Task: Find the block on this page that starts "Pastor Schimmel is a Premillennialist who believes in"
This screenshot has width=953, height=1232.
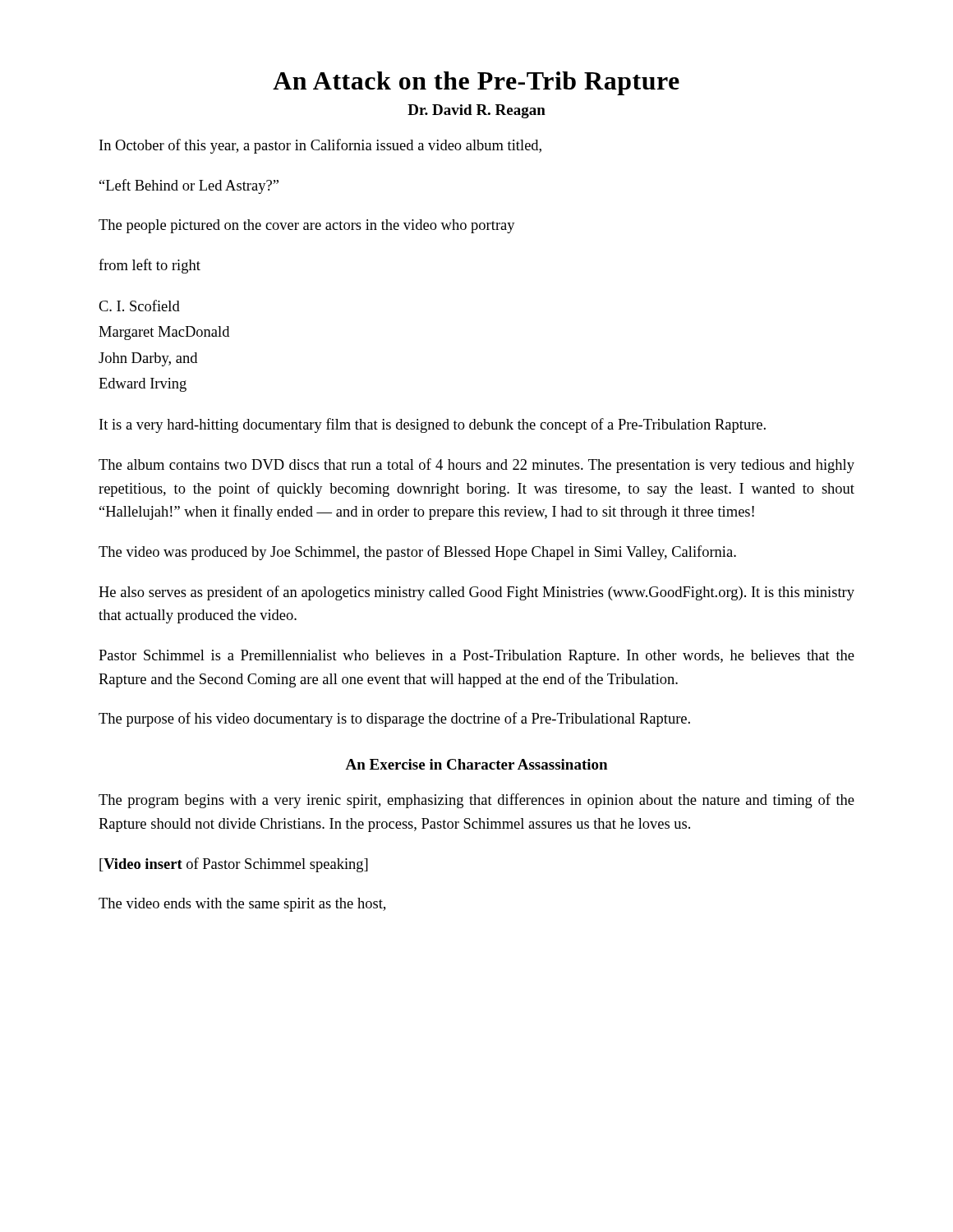Action: [x=476, y=667]
